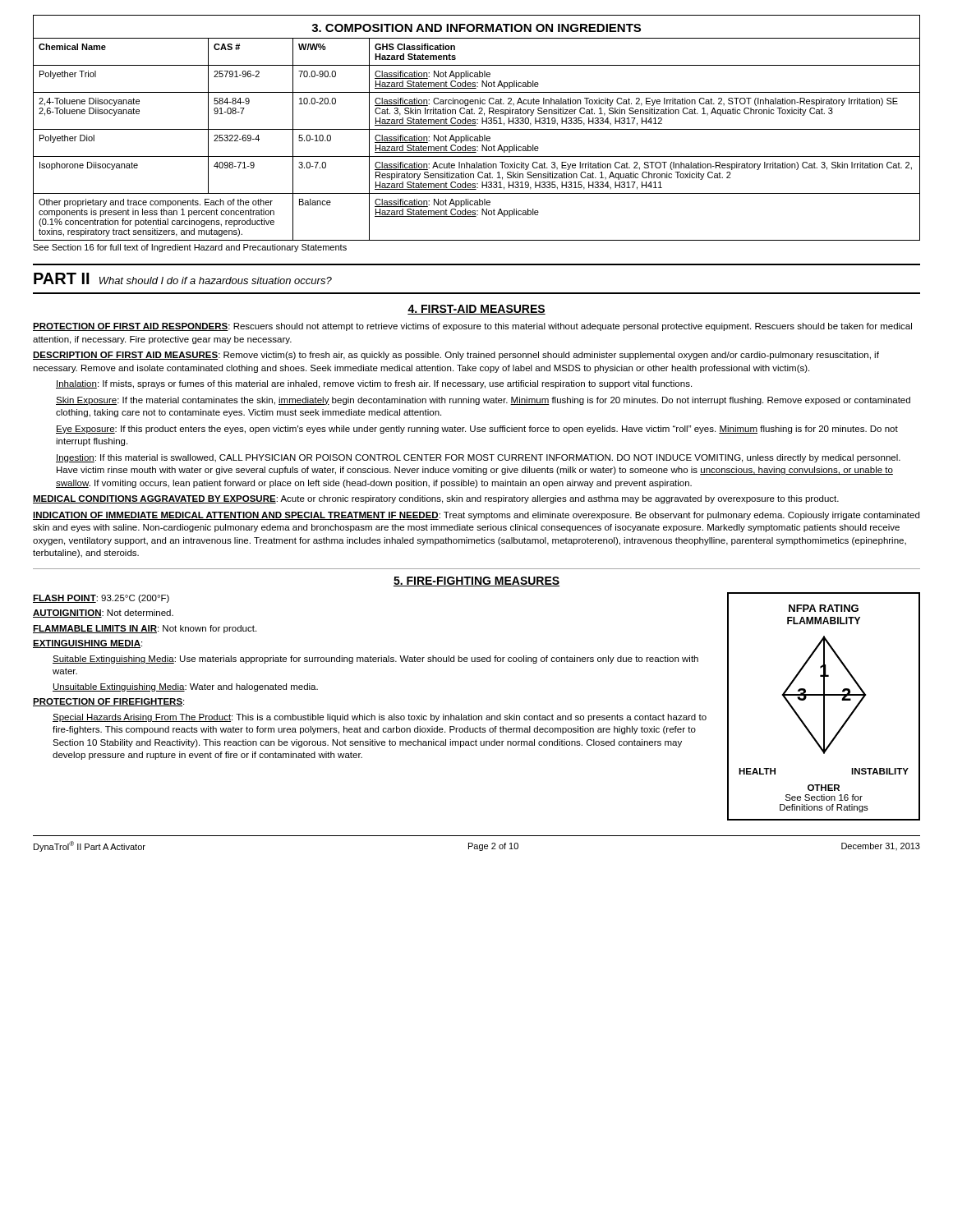Select the infographic
Image resolution: width=953 pixels, height=1232 pixels.
824,706
